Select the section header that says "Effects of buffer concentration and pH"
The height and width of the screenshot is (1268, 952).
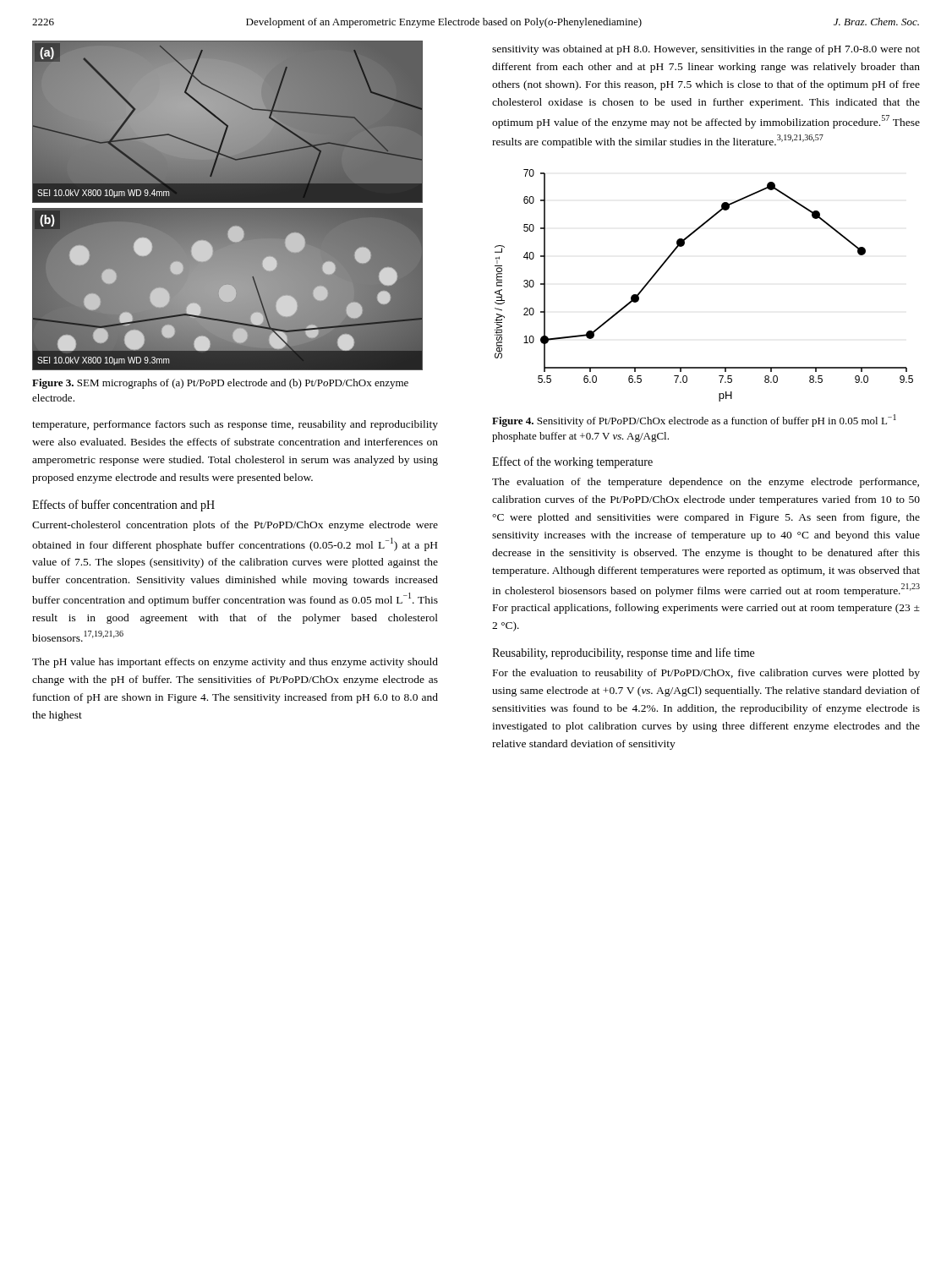coord(123,505)
